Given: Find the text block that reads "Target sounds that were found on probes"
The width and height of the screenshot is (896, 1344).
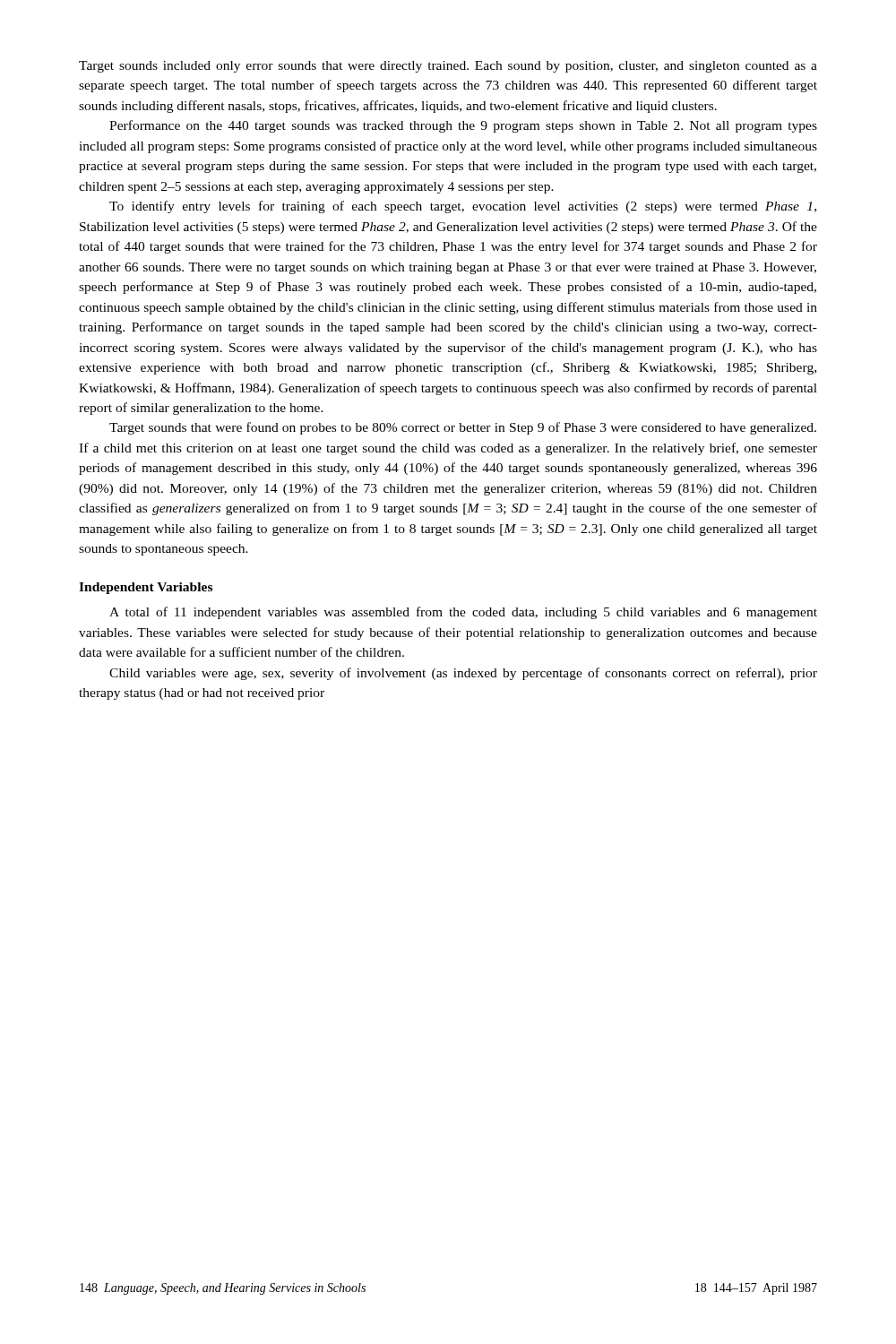Looking at the screenshot, I should pyautogui.click(x=448, y=488).
